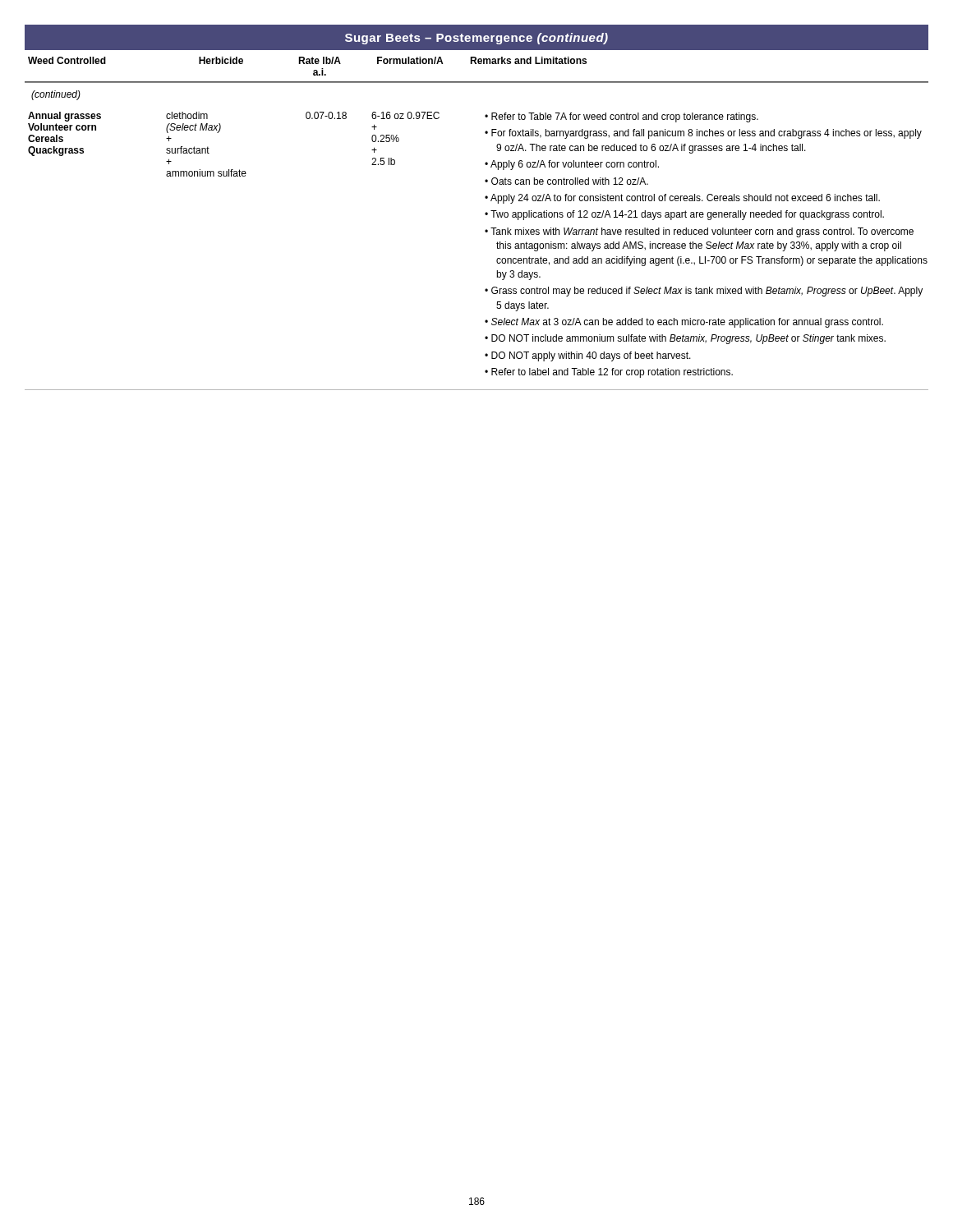Find a table
The height and width of the screenshot is (1232, 953).
(476, 220)
